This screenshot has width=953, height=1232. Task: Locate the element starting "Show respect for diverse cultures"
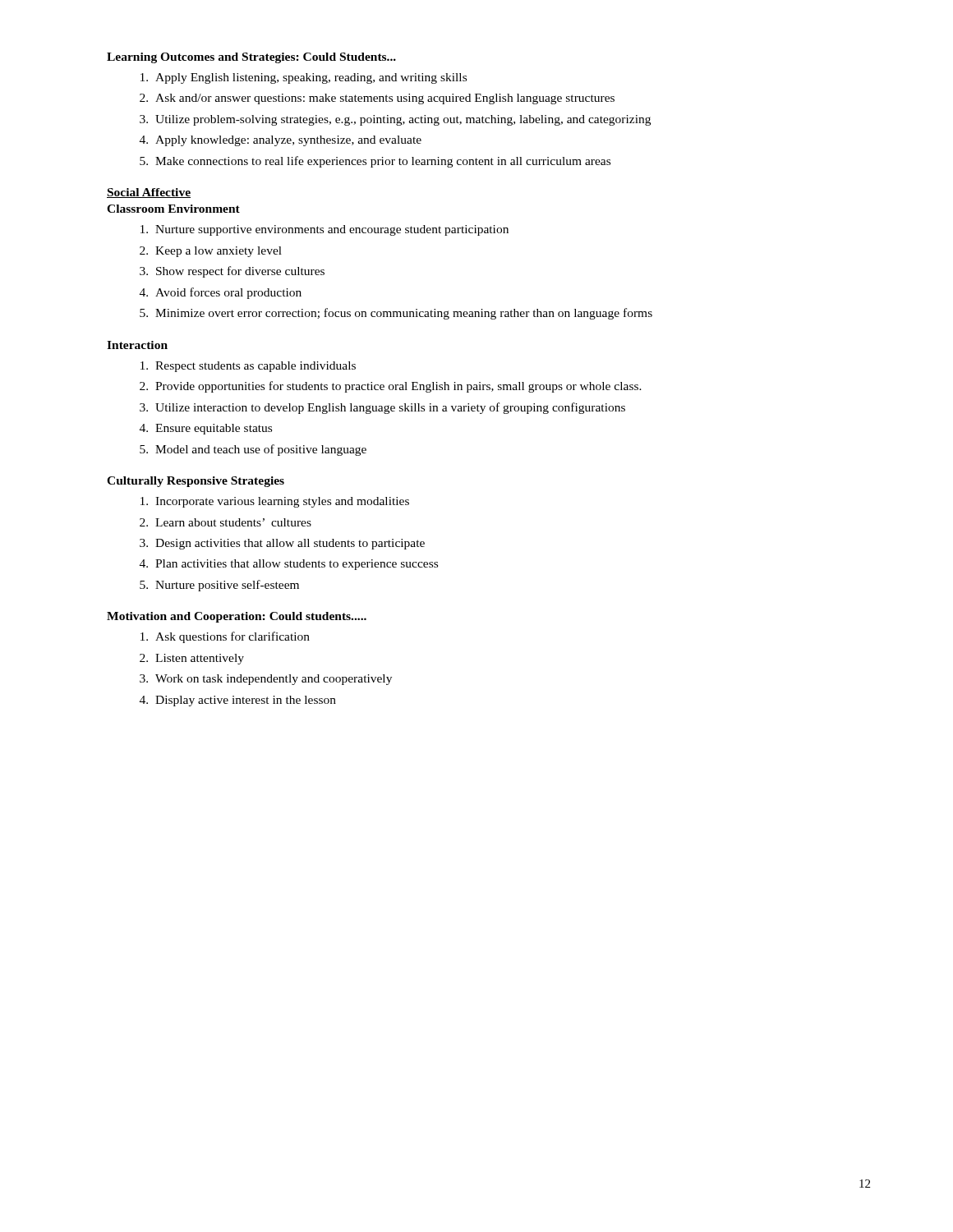(240, 271)
